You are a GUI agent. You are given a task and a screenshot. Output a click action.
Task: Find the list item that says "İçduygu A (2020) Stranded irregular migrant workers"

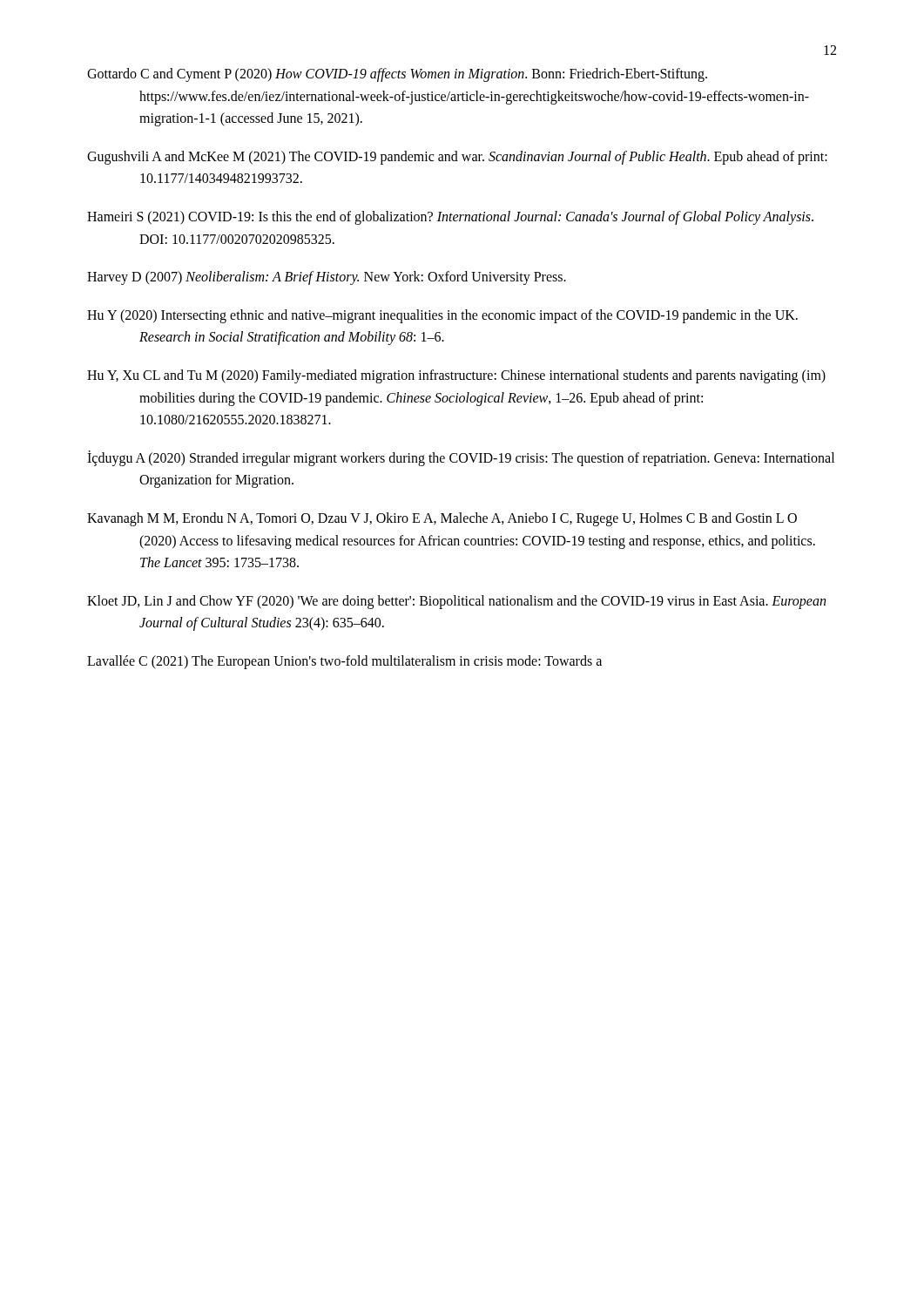pyautogui.click(x=461, y=469)
